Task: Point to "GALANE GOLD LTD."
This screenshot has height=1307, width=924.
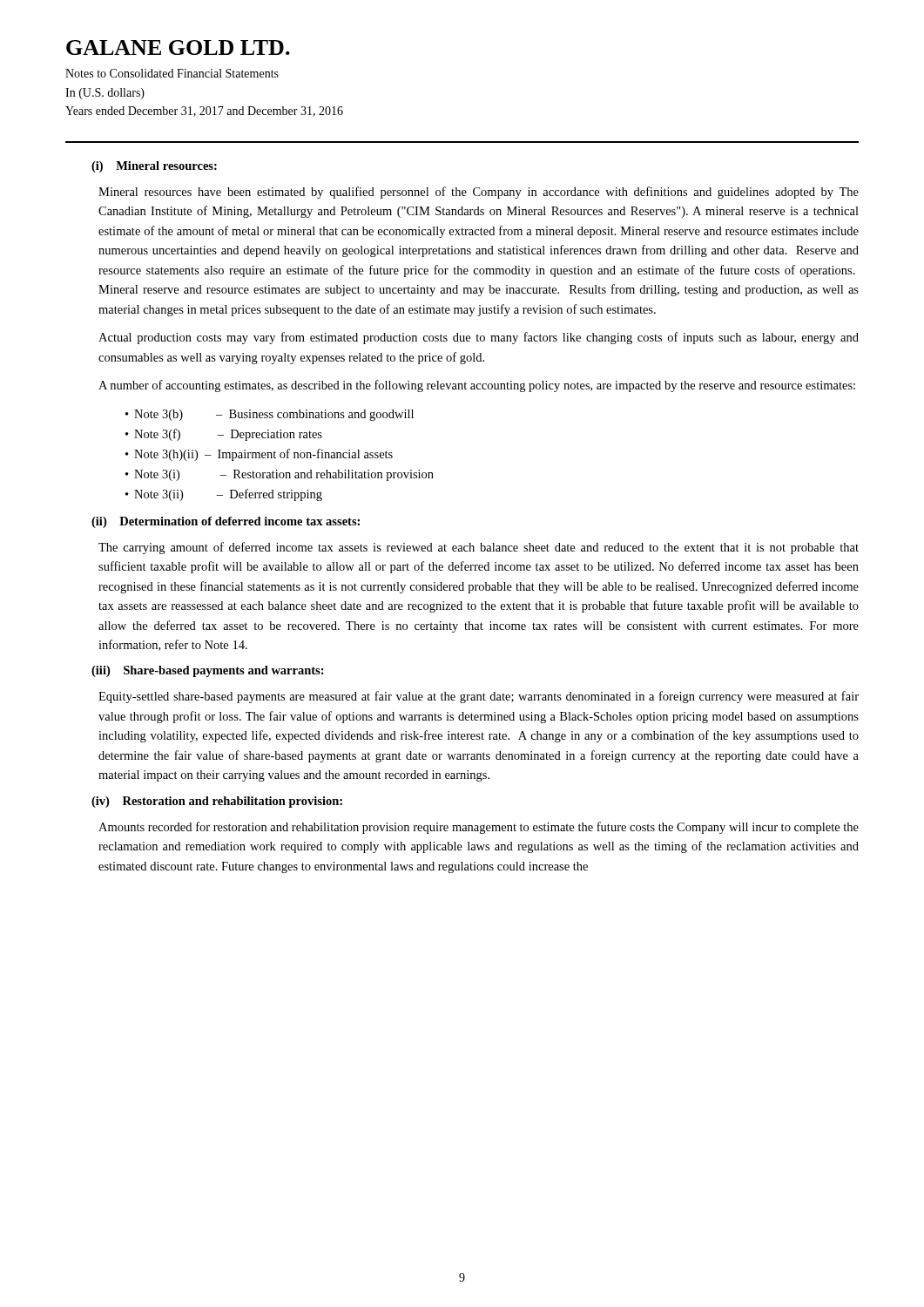Action: (x=178, y=48)
